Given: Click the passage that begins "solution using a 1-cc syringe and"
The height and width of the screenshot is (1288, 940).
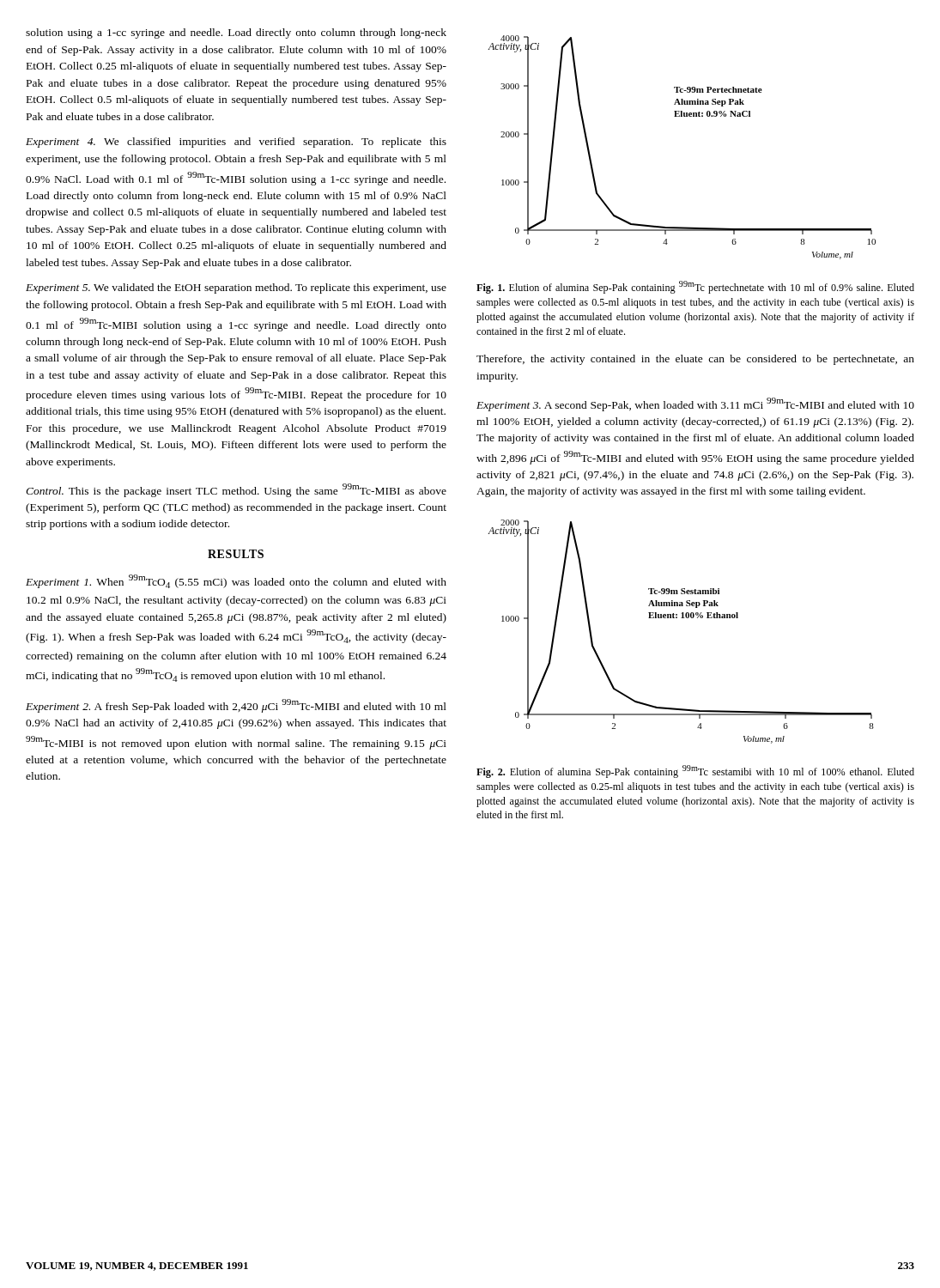Looking at the screenshot, I should 236,74.
